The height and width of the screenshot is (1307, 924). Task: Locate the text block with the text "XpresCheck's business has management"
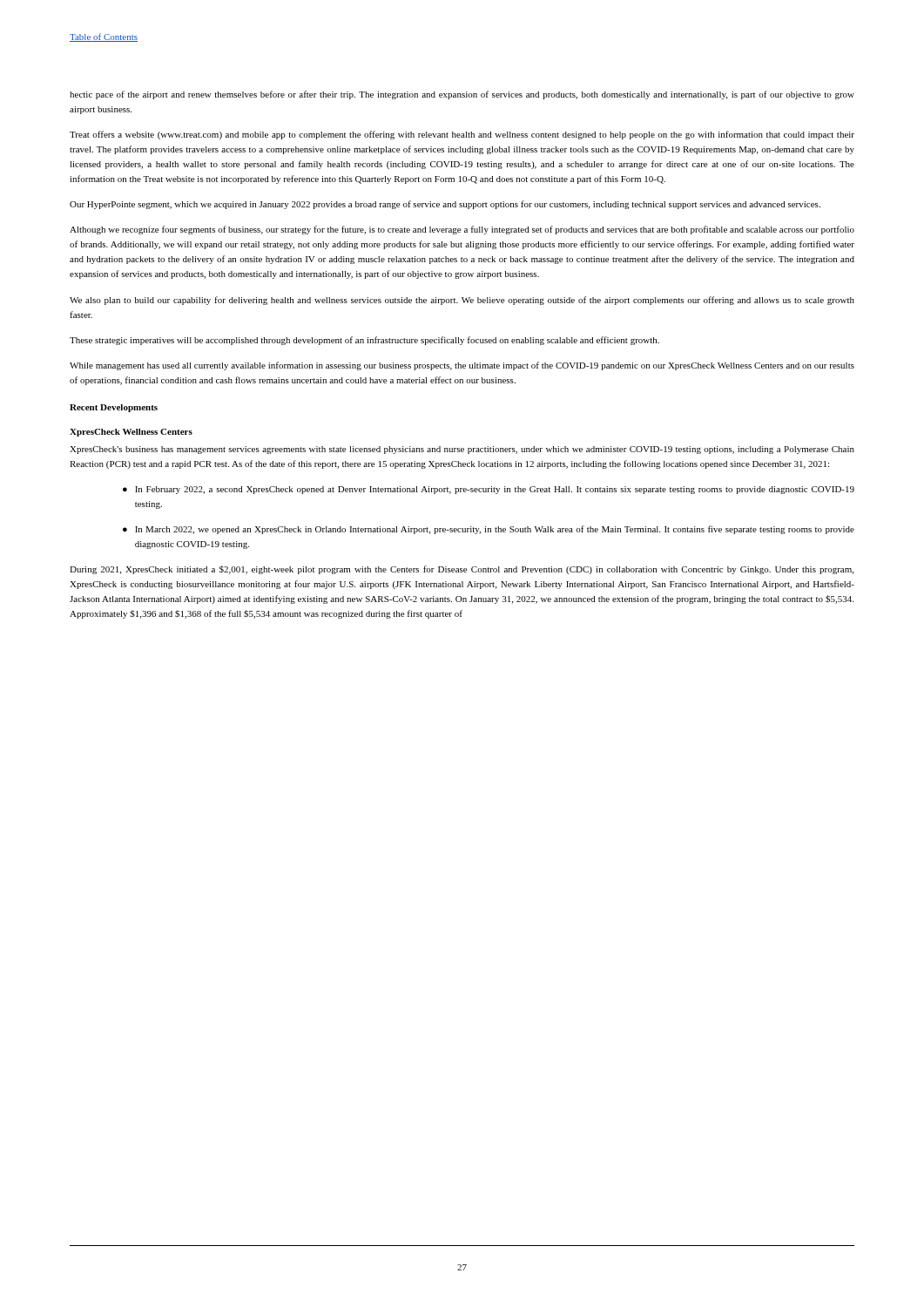(462, 456)
